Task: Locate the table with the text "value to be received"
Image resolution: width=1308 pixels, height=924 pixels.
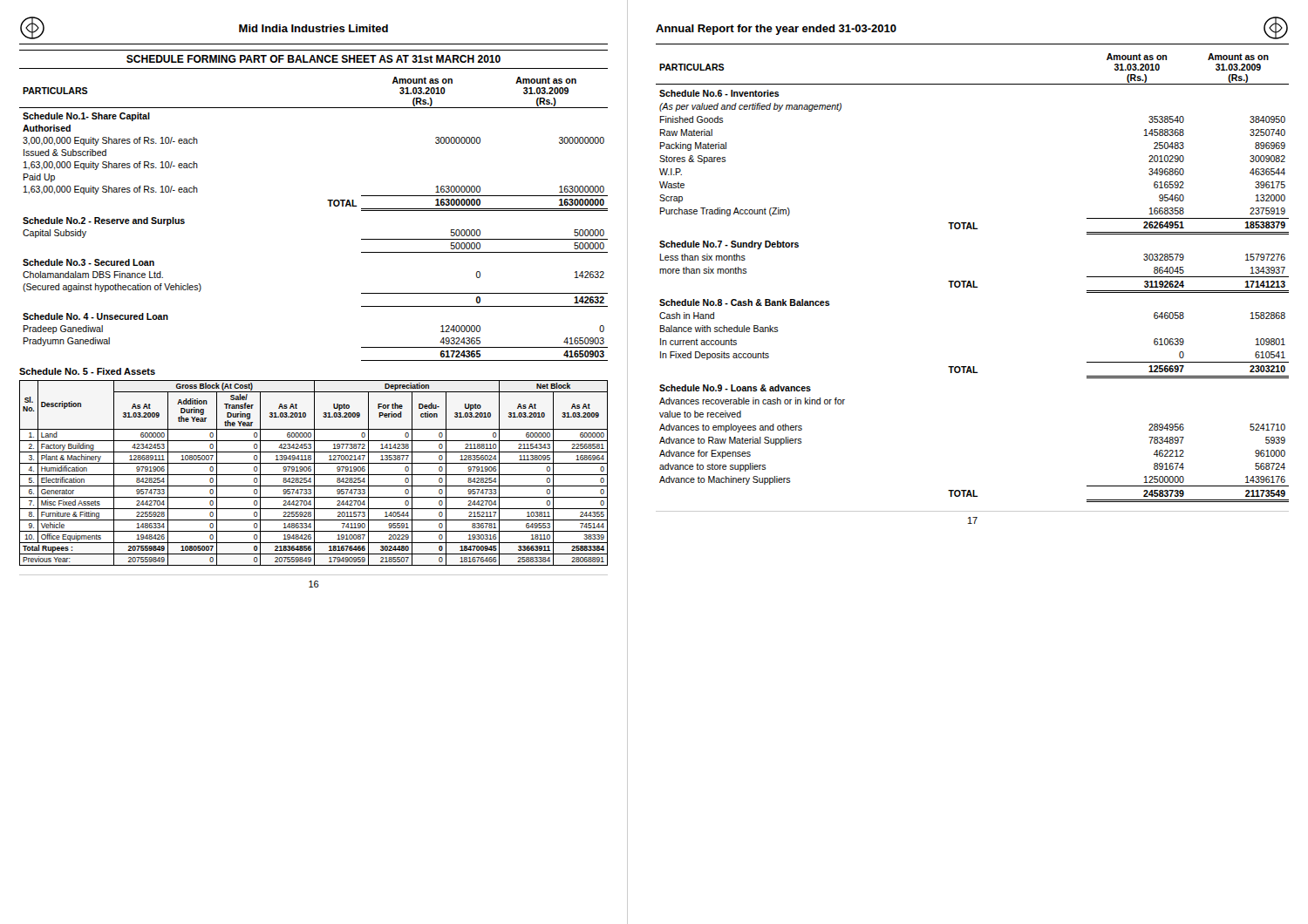Action: [x=972, y=276]
